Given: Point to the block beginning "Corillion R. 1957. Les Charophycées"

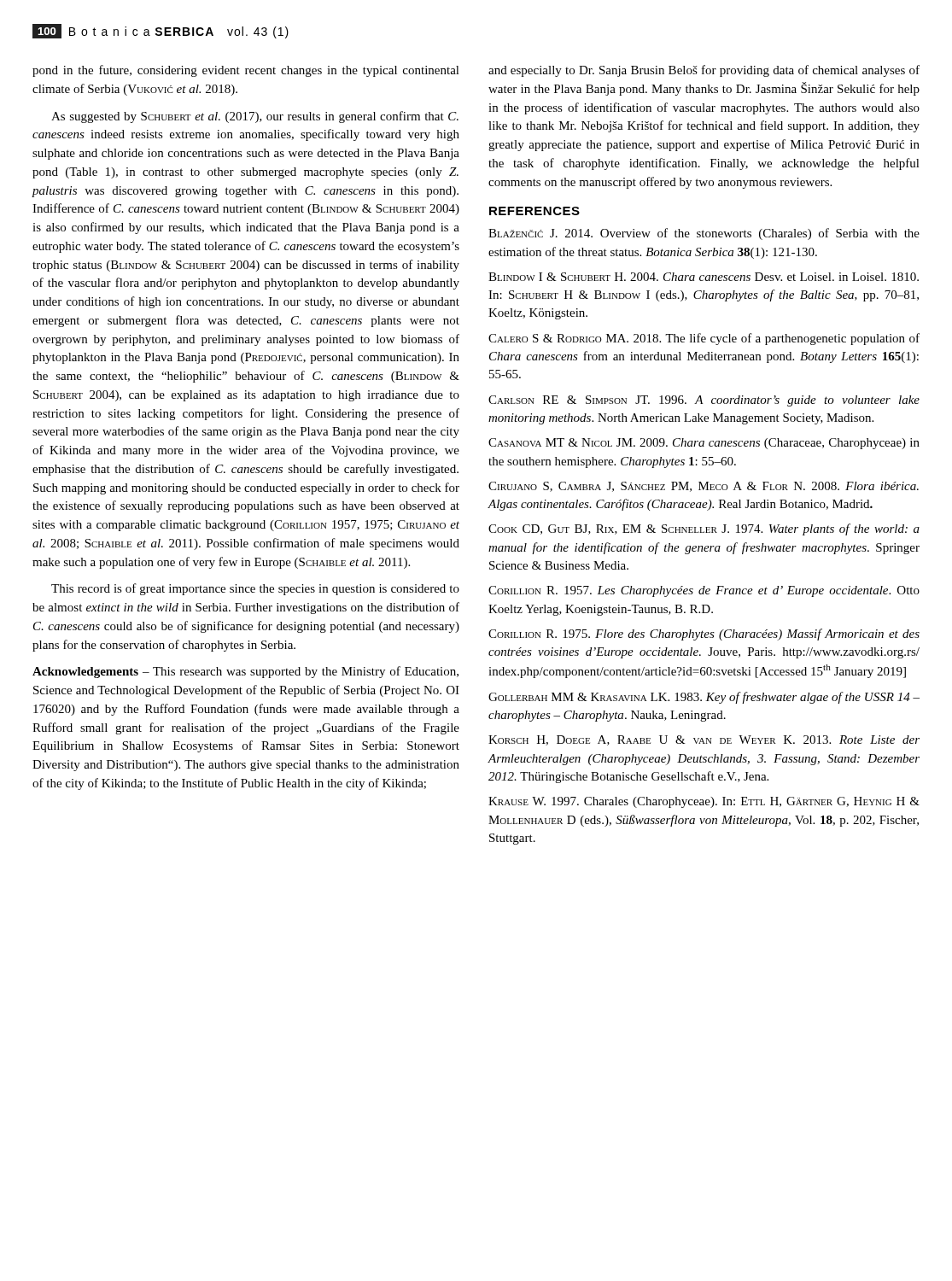Looking at the screenshot, I should [704, 599].
